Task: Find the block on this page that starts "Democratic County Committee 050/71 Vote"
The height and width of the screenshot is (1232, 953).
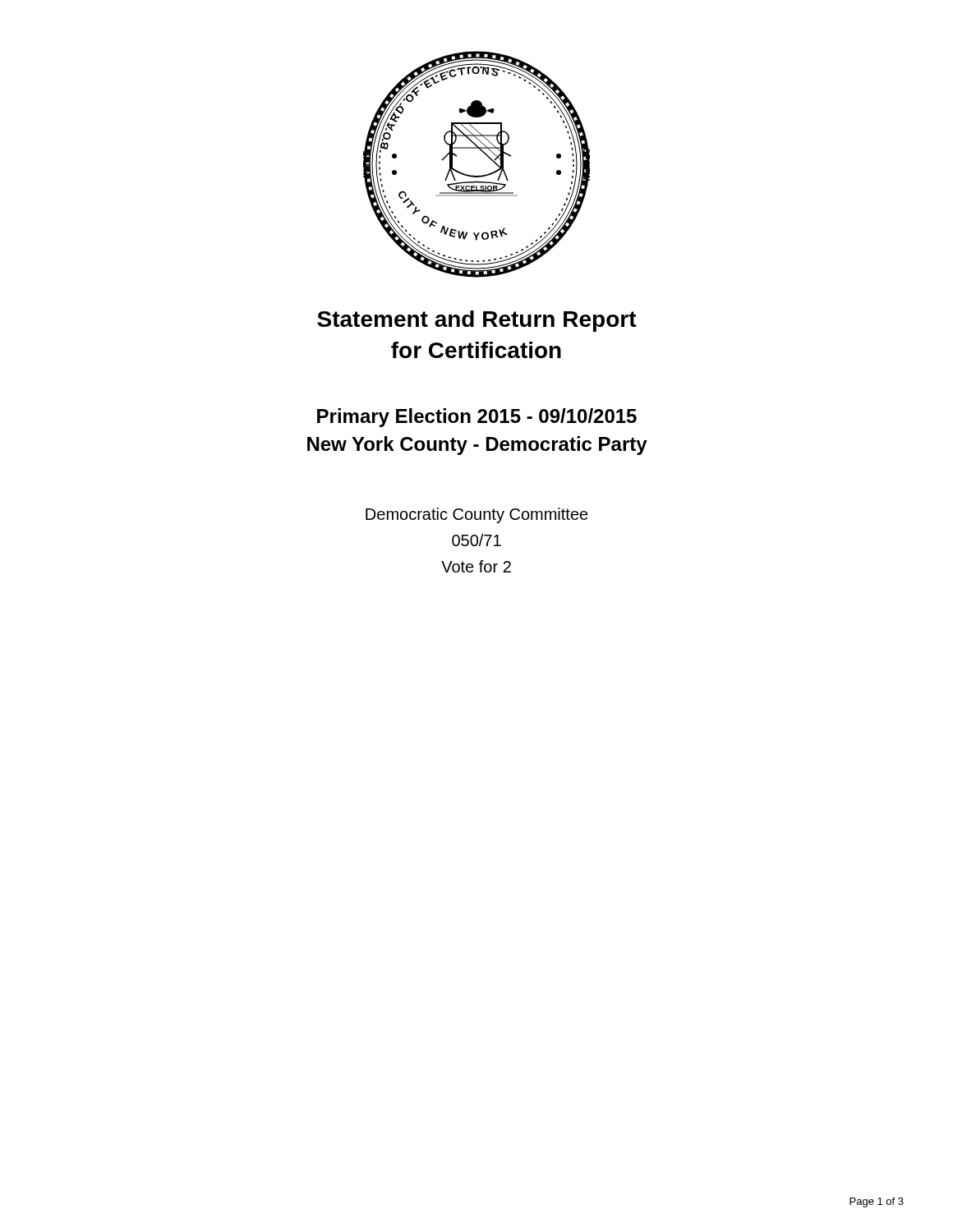Action: tap(476, 540)
